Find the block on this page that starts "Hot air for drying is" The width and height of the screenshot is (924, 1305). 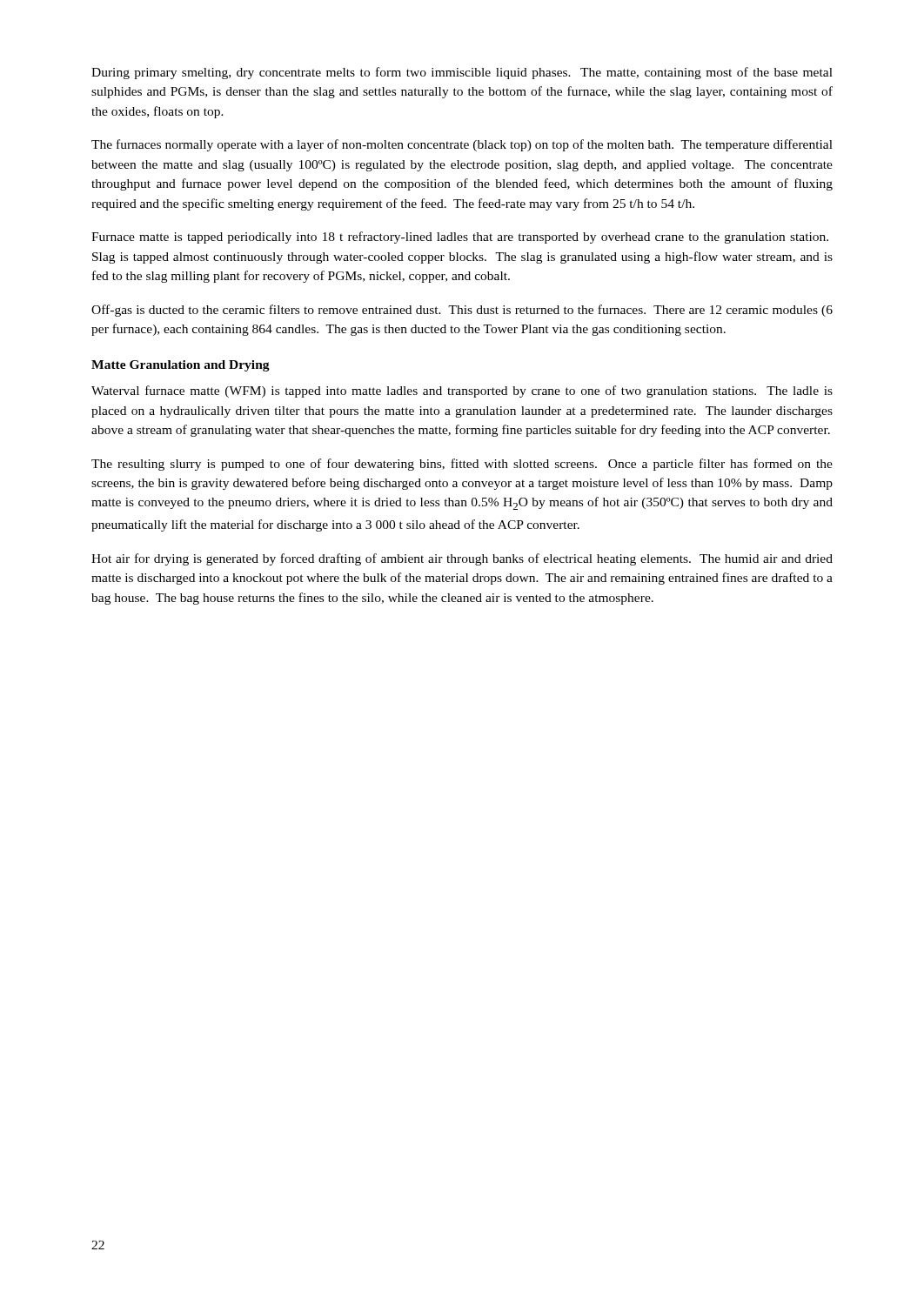click(x=462, y=577)
